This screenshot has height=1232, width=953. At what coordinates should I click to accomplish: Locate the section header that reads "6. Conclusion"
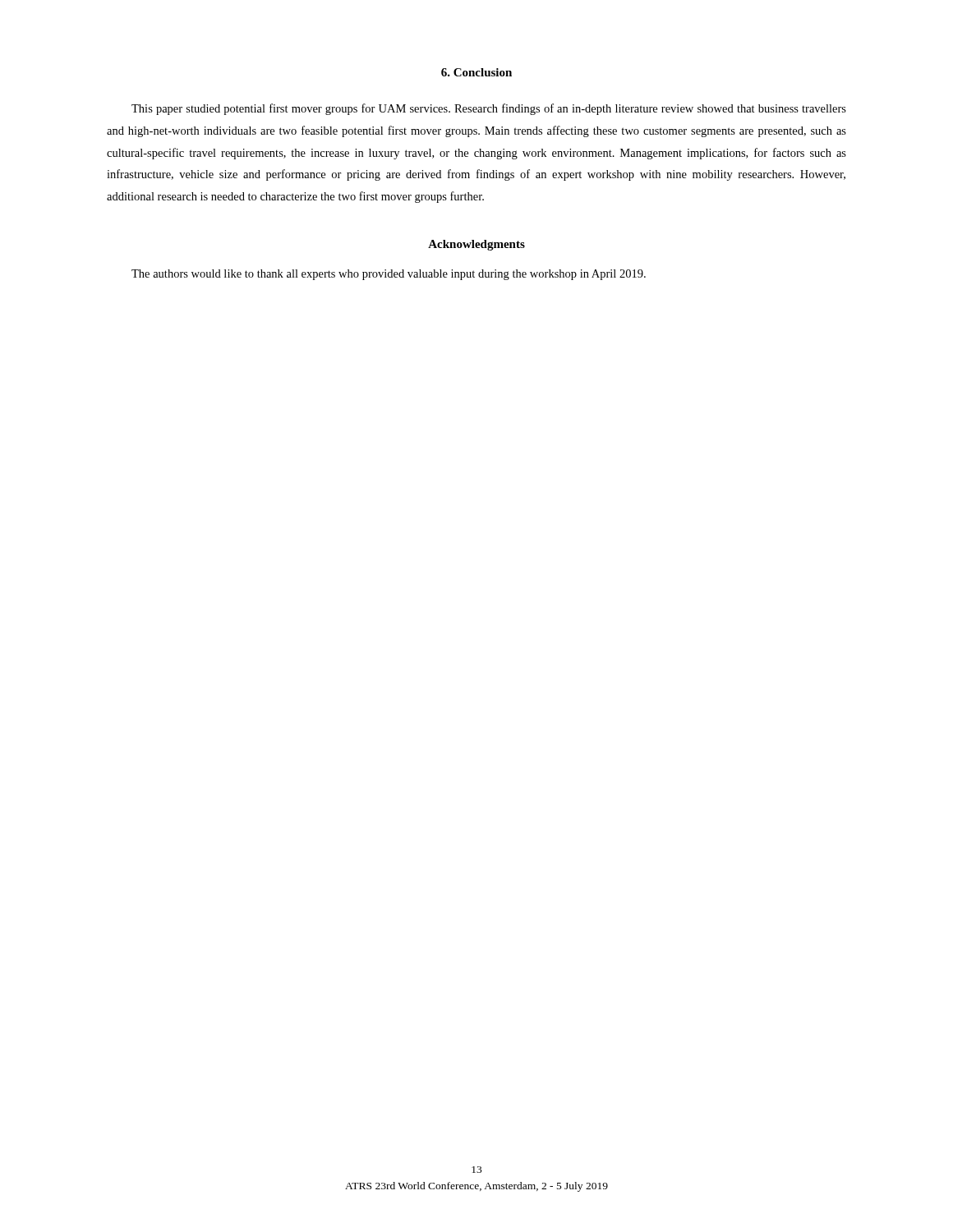point(476,72)
